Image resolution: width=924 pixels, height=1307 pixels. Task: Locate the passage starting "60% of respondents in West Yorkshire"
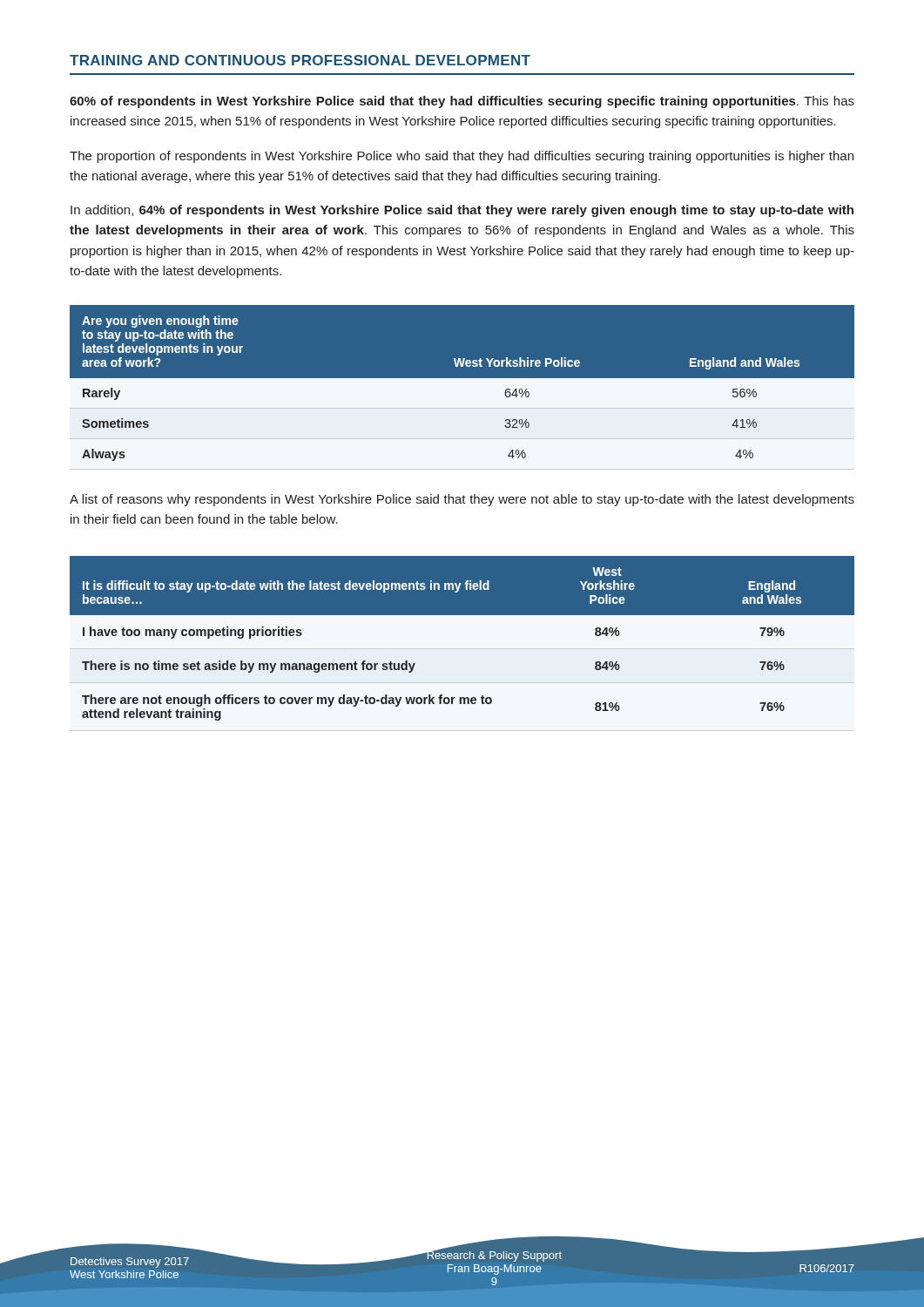click(x=462, y=111)
